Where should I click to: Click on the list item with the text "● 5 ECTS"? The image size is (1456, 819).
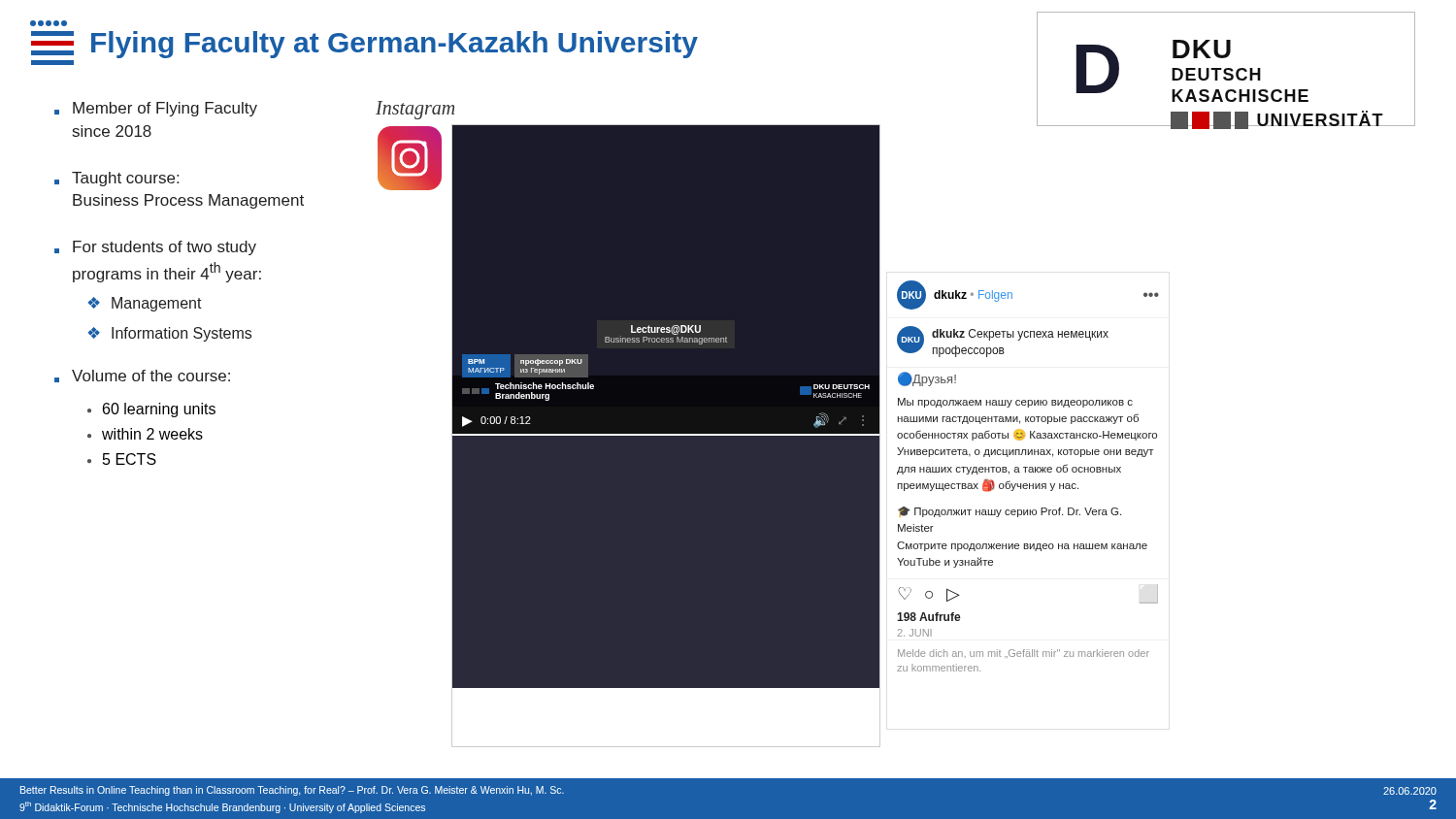[121, 460]
